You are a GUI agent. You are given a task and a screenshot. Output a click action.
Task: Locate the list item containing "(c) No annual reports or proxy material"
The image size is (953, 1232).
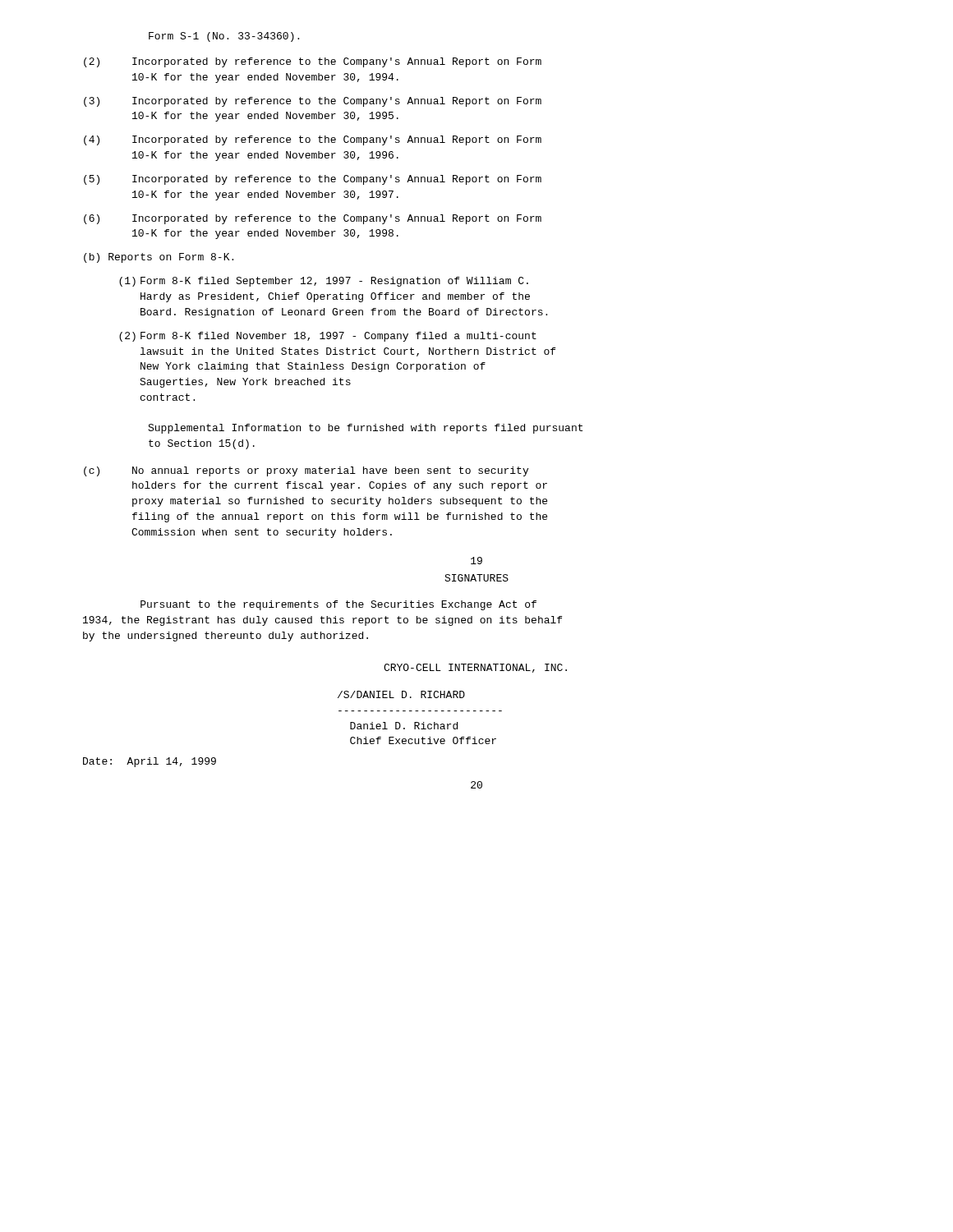[x=476, y=502]
